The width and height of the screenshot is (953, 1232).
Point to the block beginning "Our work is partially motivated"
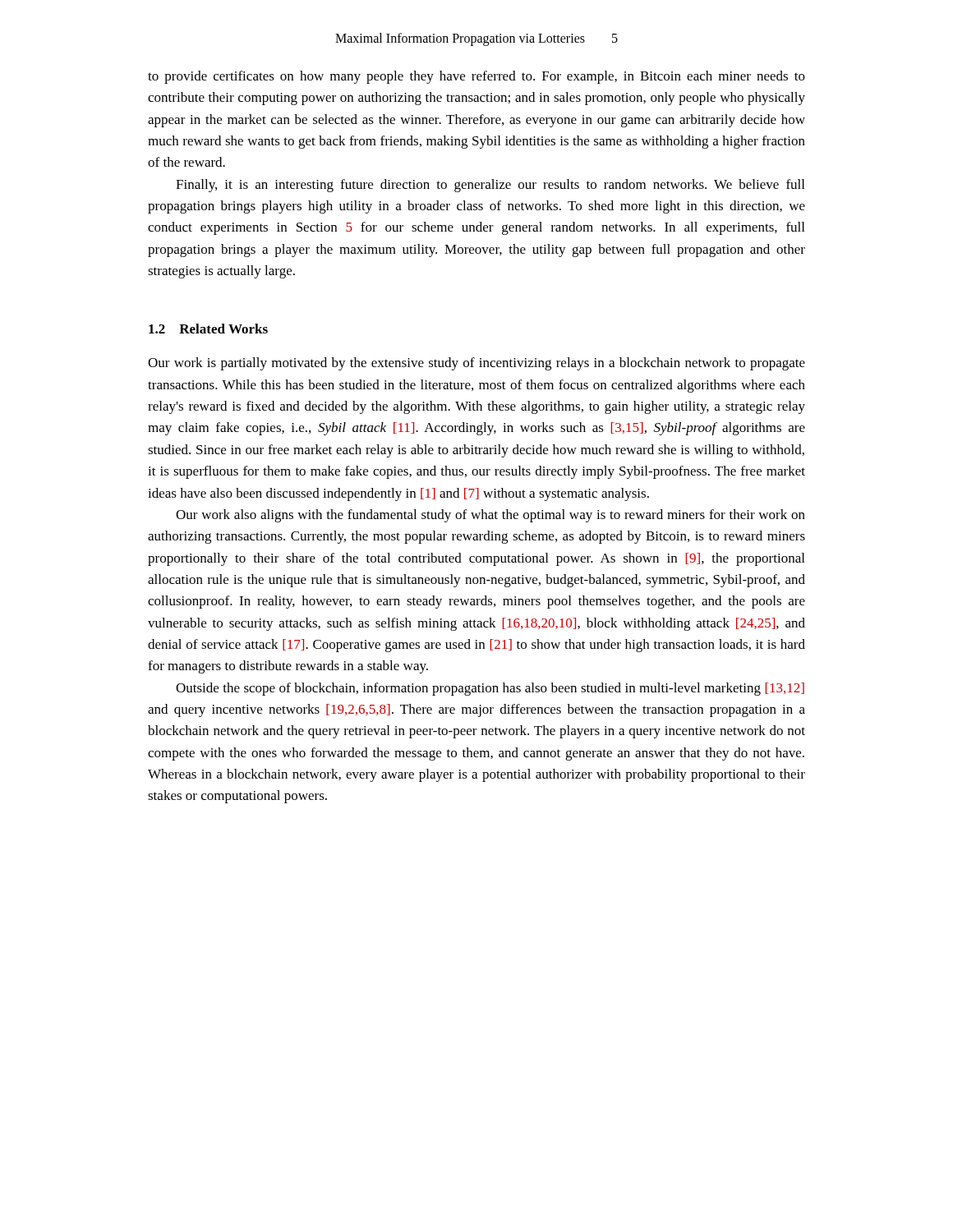(476, 428)
